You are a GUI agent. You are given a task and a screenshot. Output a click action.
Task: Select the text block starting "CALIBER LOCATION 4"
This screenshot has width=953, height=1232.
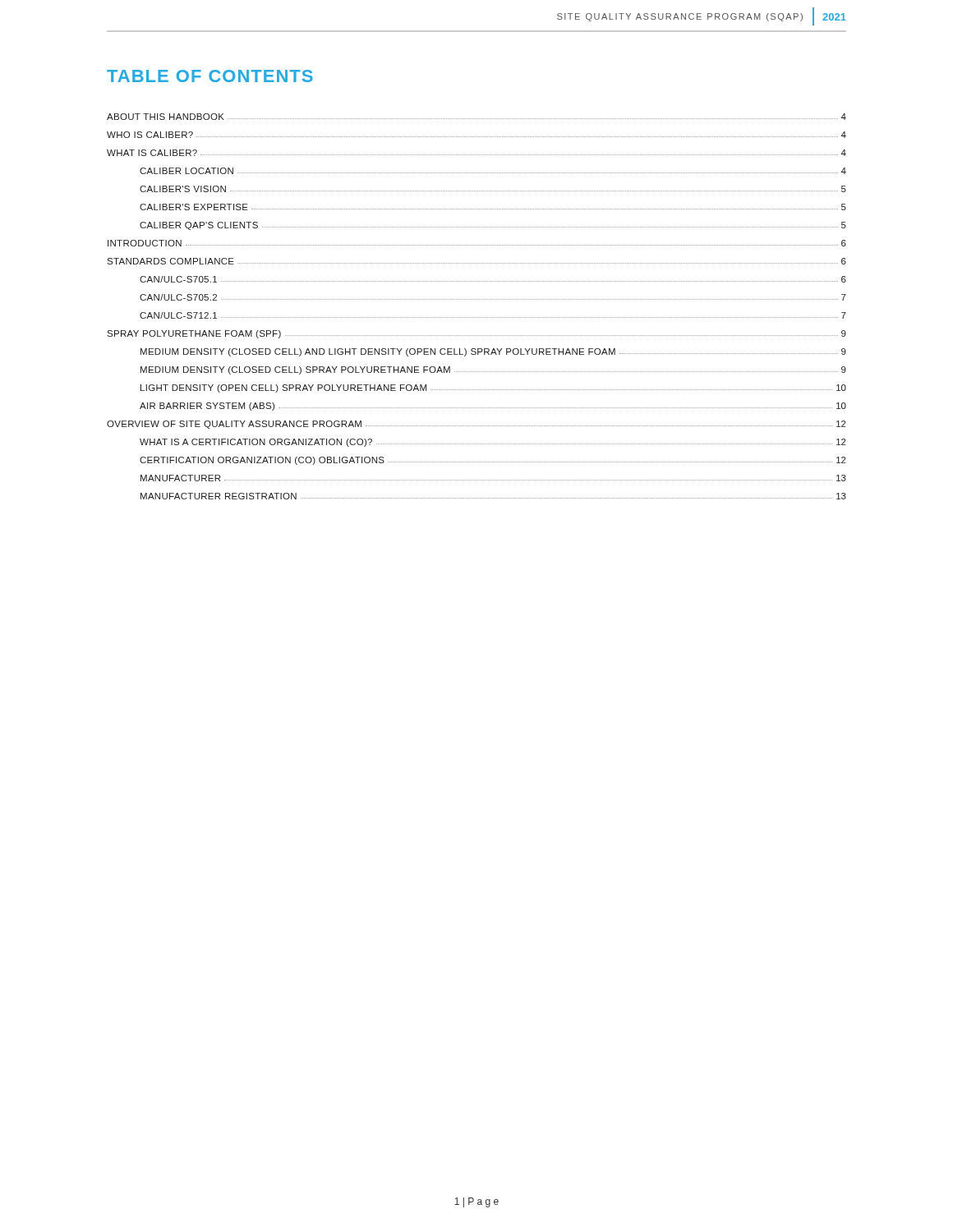tap(493, 171)
